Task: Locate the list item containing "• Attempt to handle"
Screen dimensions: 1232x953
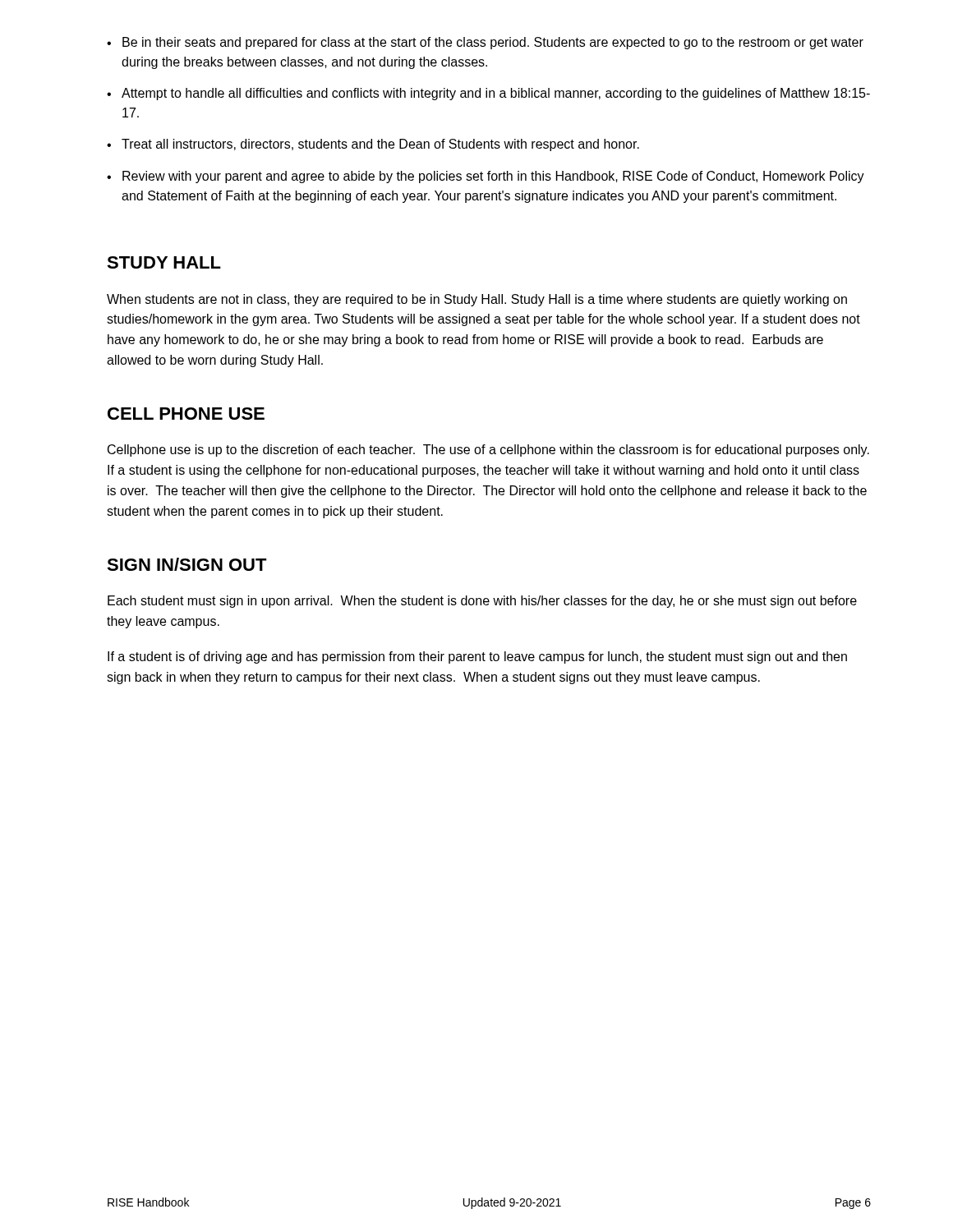Action: point(489,103)
